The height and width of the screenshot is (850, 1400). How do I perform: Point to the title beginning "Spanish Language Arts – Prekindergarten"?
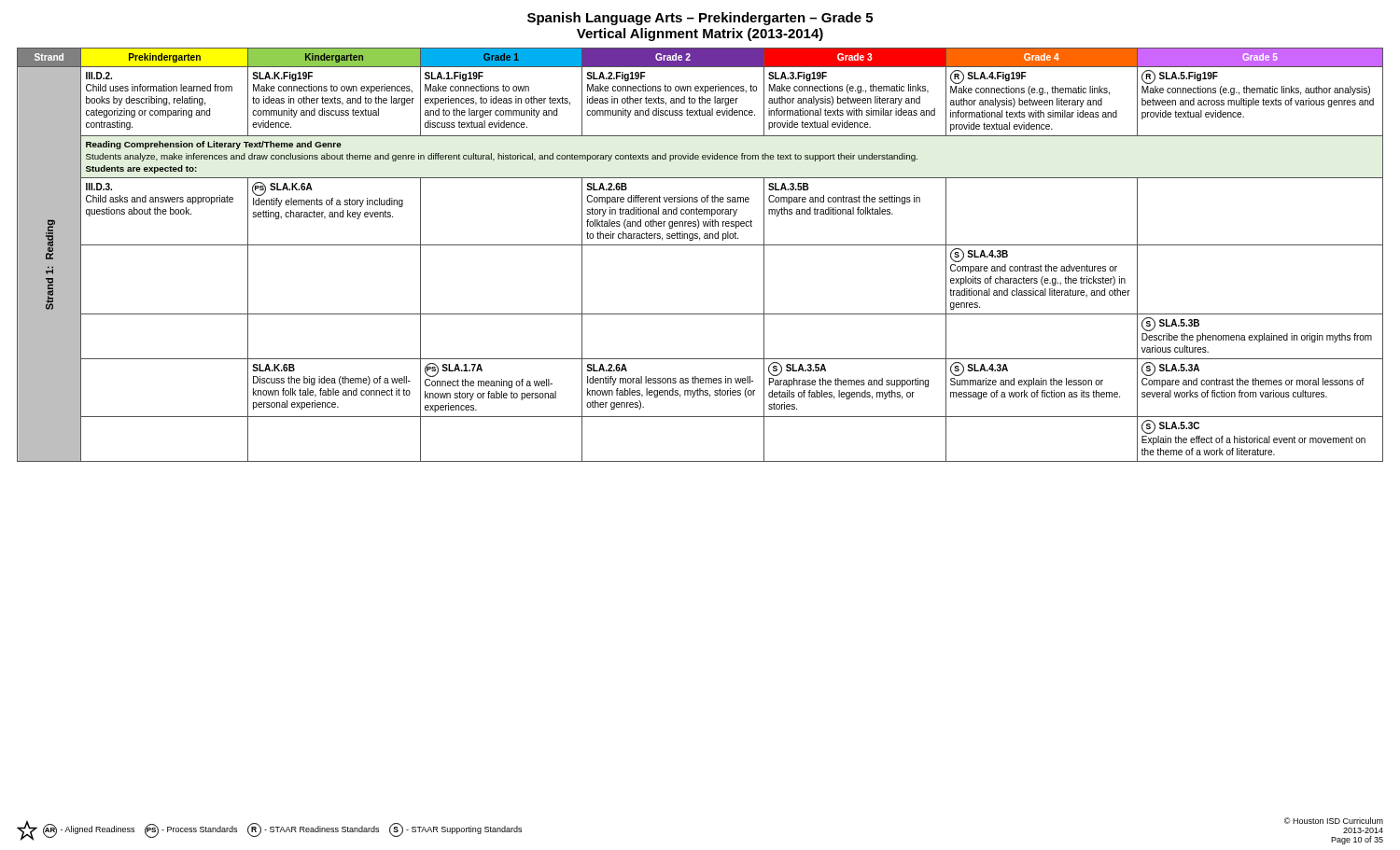(x=700, y=25)
